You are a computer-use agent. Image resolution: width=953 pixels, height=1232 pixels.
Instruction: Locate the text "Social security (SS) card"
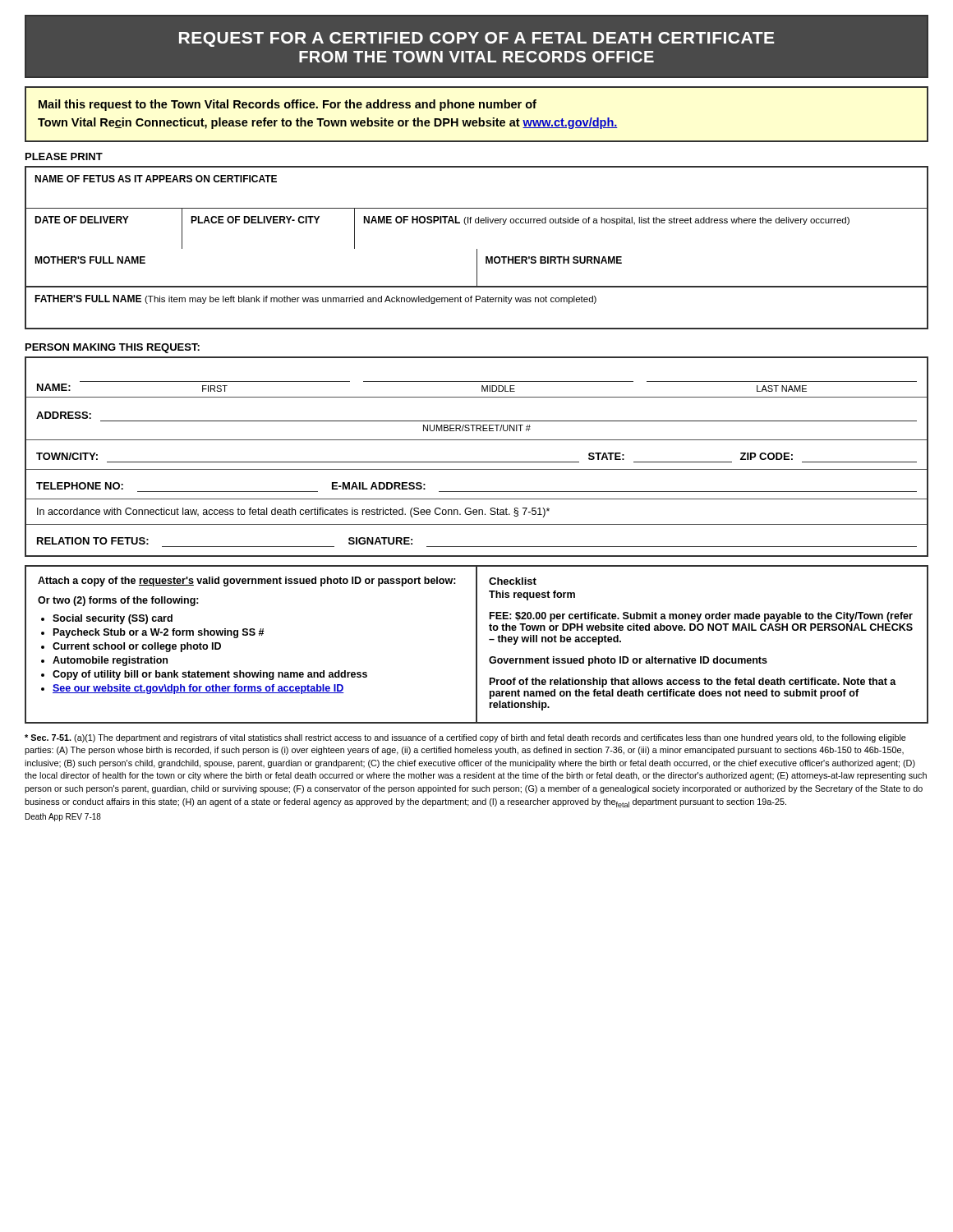click(x=113, y=618)
